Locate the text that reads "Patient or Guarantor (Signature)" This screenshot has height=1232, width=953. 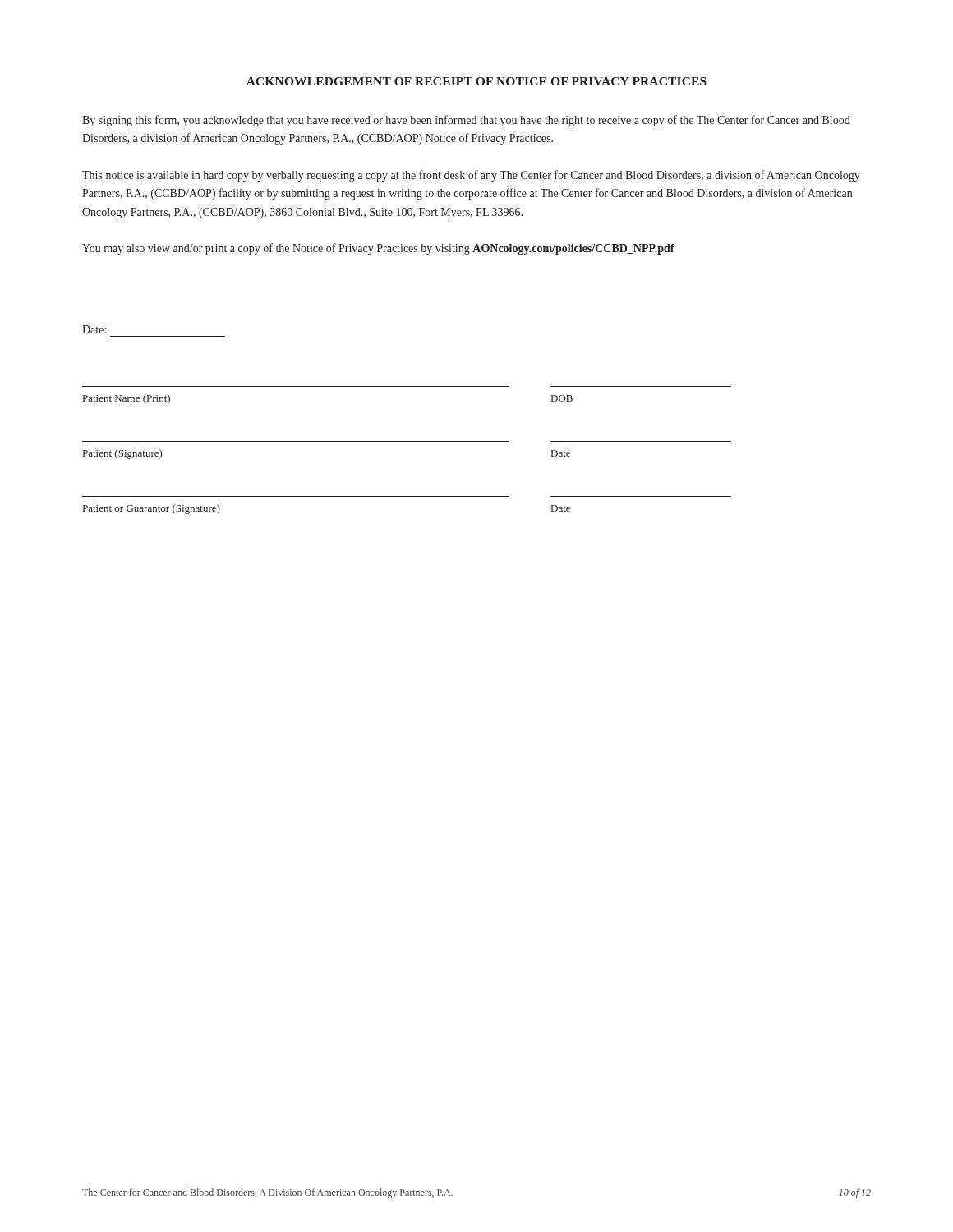(x=151, y=508)
